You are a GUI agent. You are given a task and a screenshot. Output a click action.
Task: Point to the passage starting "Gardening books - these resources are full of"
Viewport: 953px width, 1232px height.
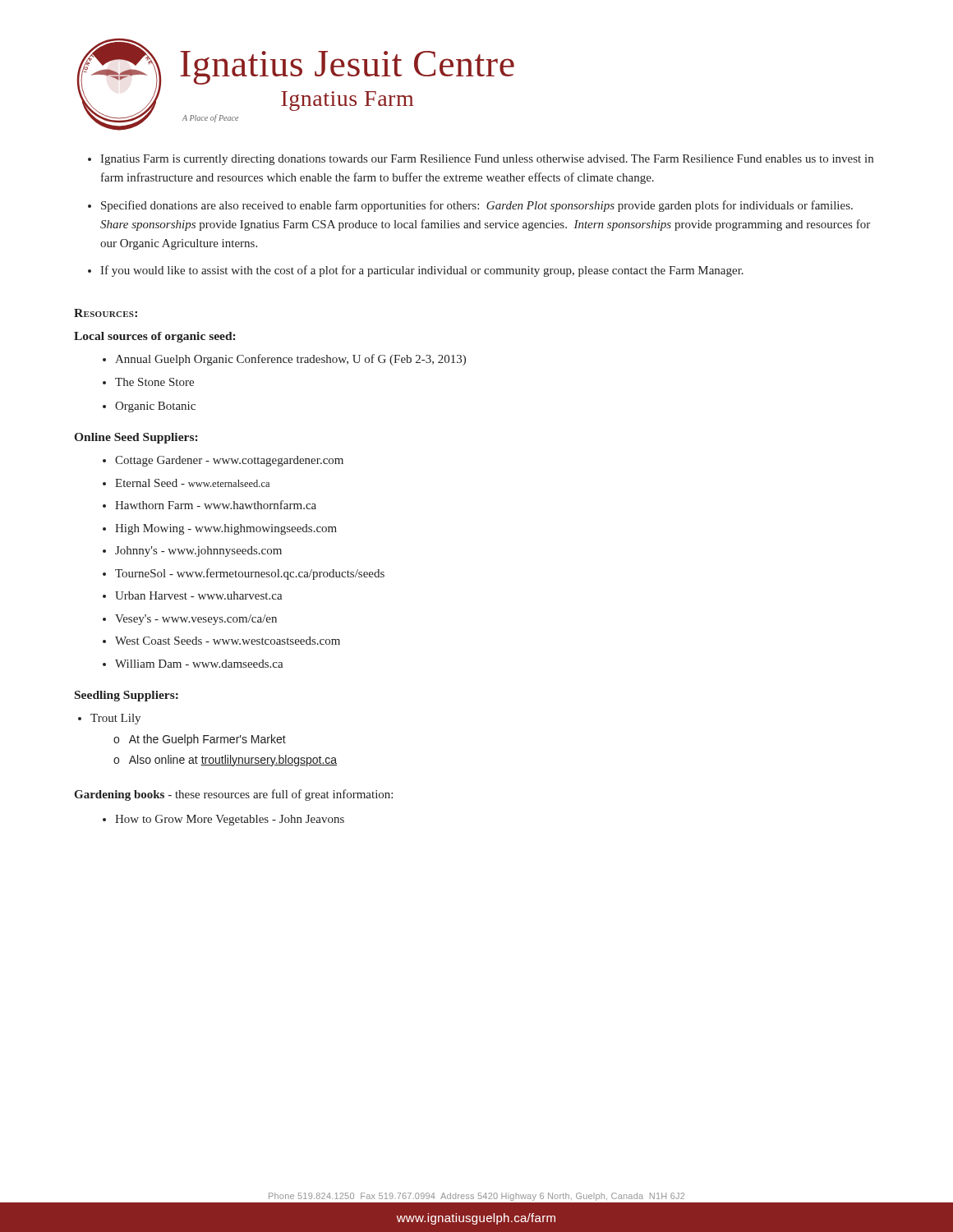(x=234, y=794)
